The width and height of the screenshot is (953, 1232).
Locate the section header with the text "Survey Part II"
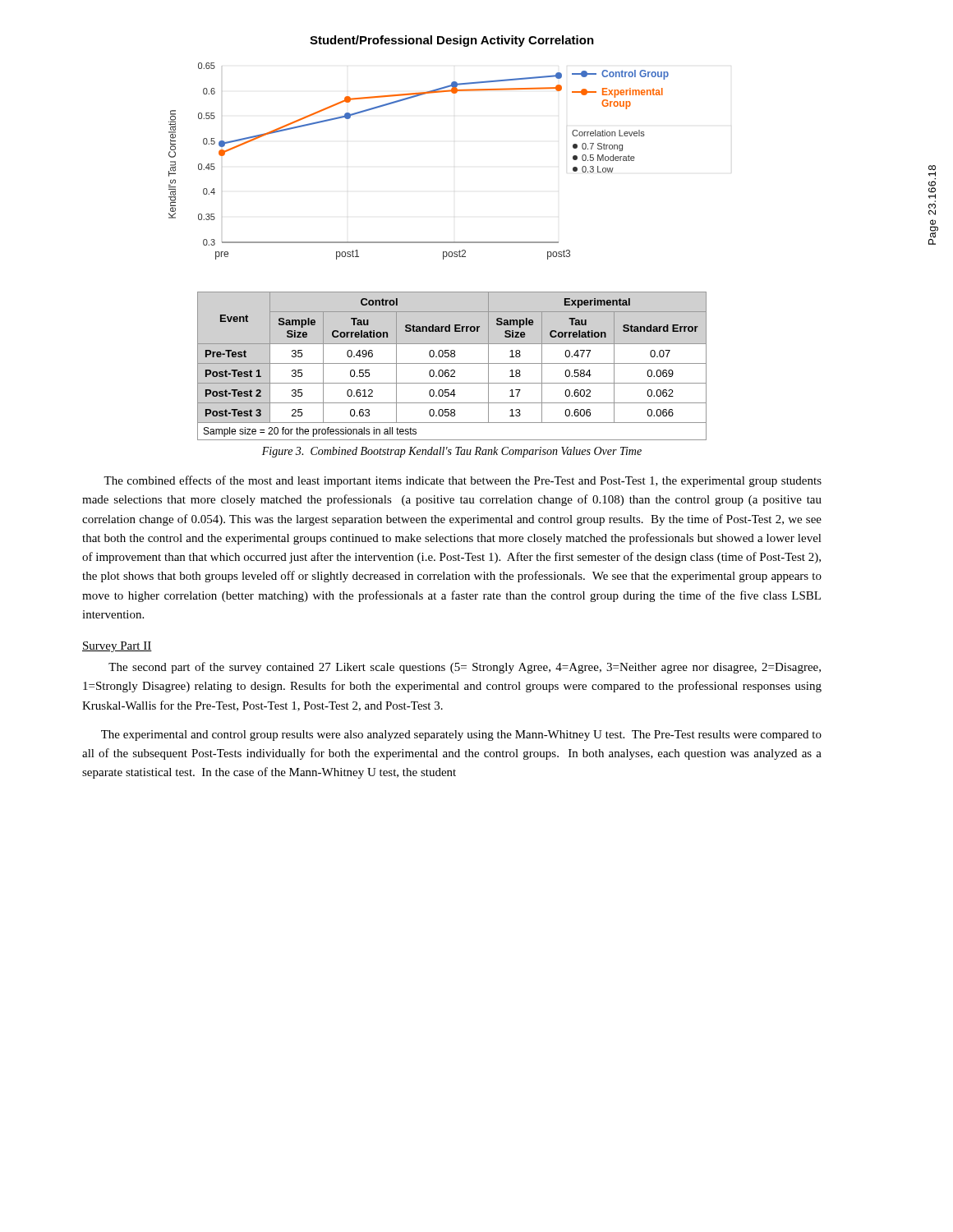[117, 646]
